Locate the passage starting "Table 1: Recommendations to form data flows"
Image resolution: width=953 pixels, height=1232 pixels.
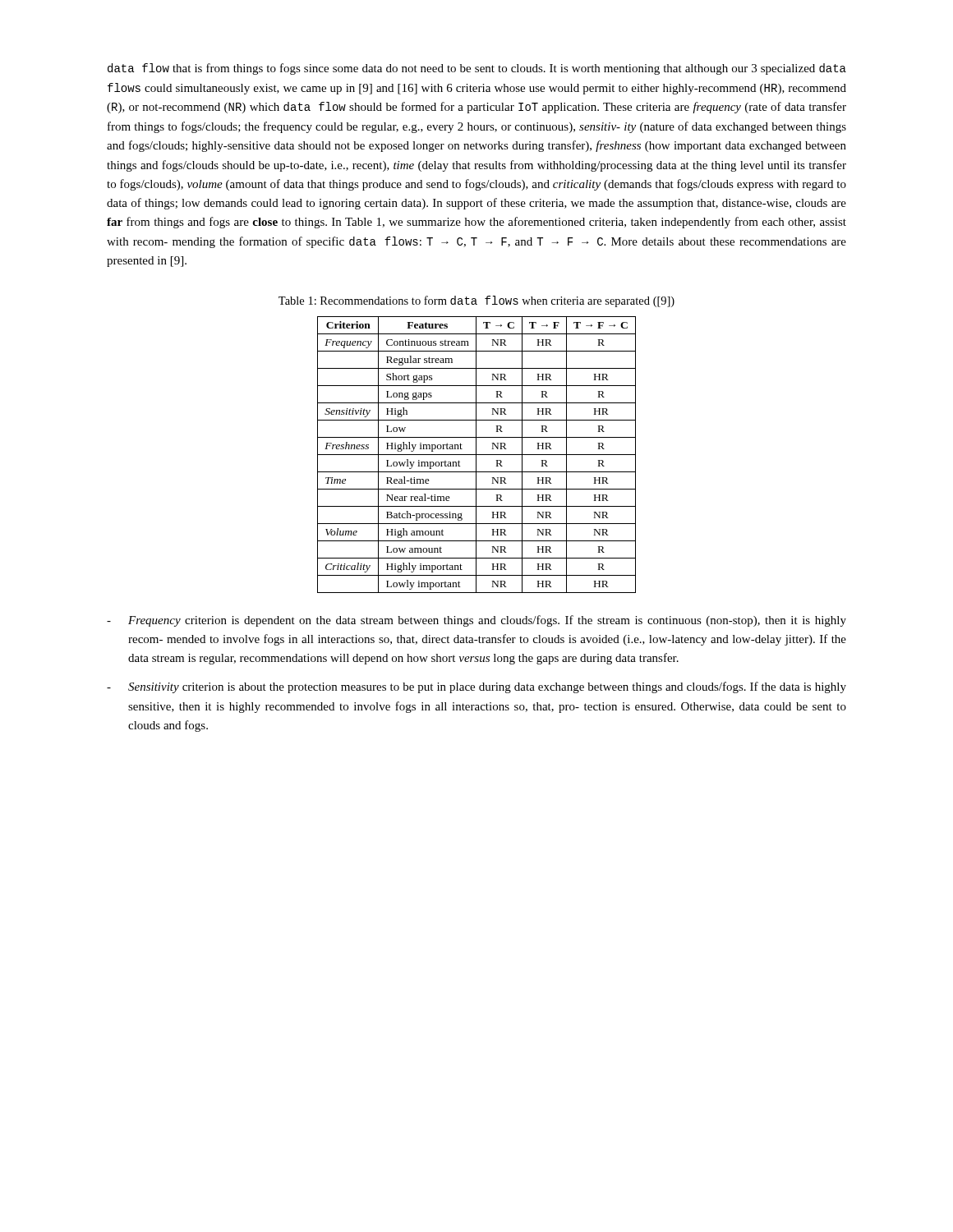click(476, 301)
